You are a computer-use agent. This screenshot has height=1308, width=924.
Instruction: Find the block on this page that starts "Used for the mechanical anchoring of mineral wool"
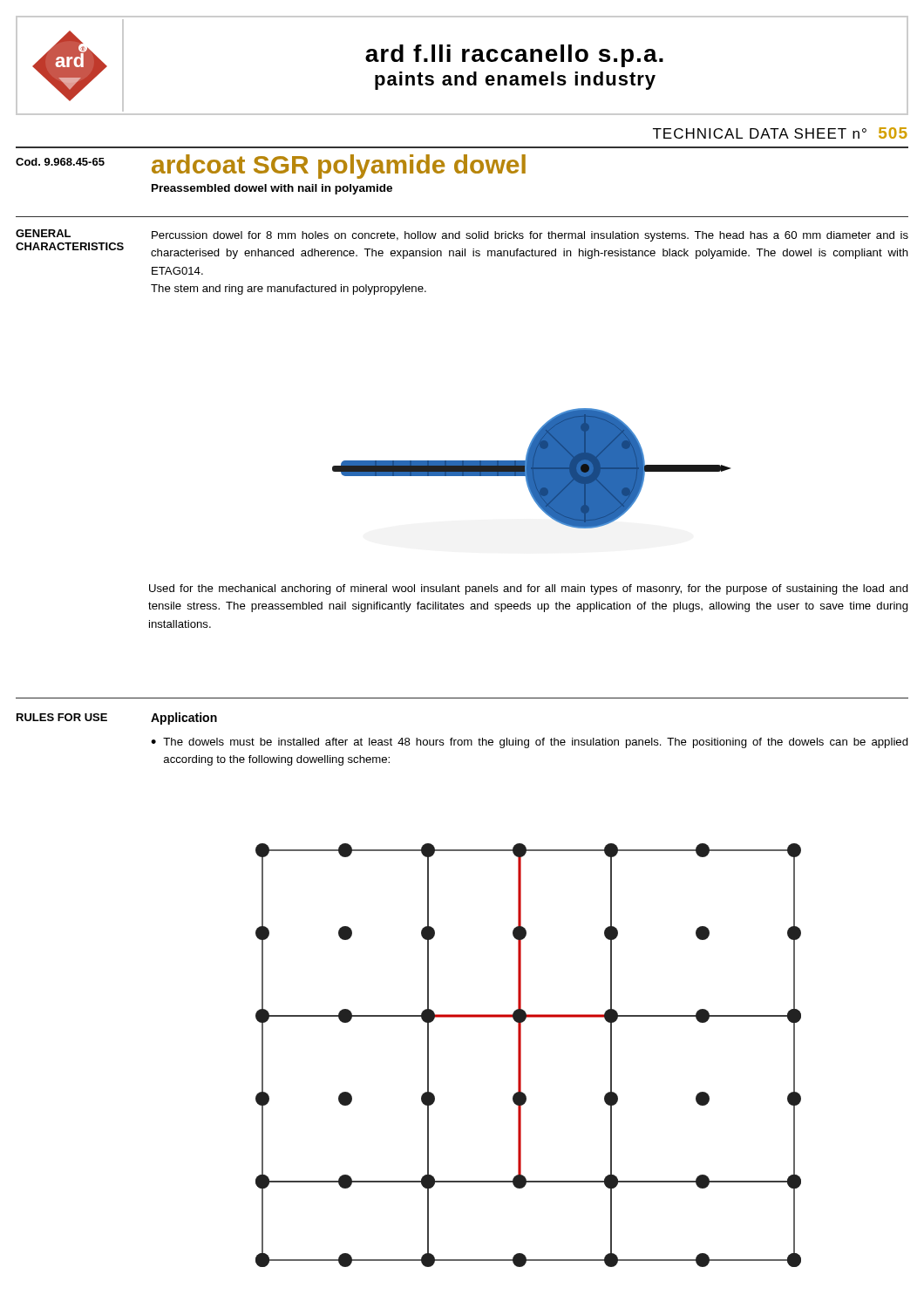click(x=528, y=606)
